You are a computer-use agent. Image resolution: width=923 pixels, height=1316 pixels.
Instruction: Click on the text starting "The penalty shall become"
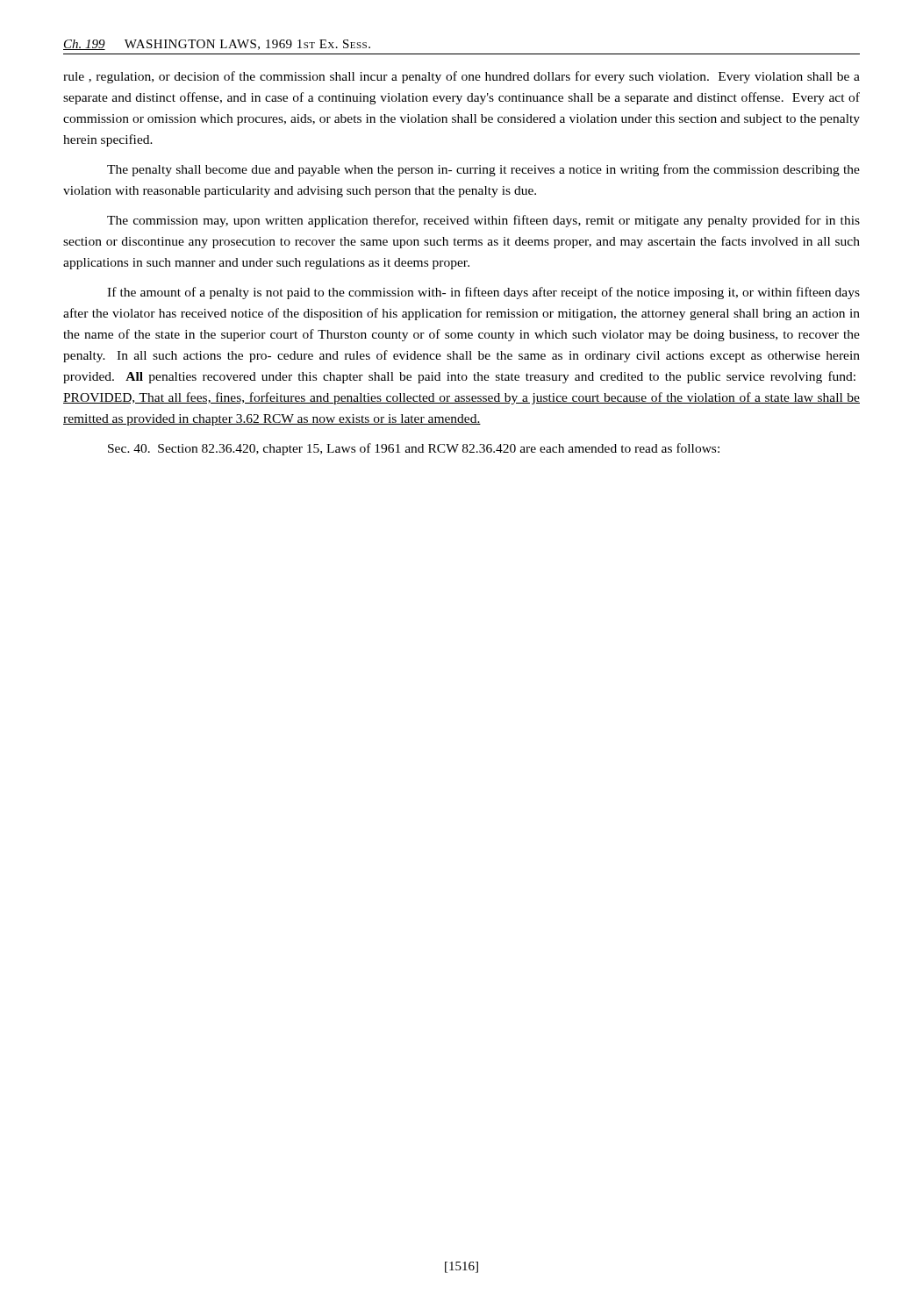(x=462, y=180)
